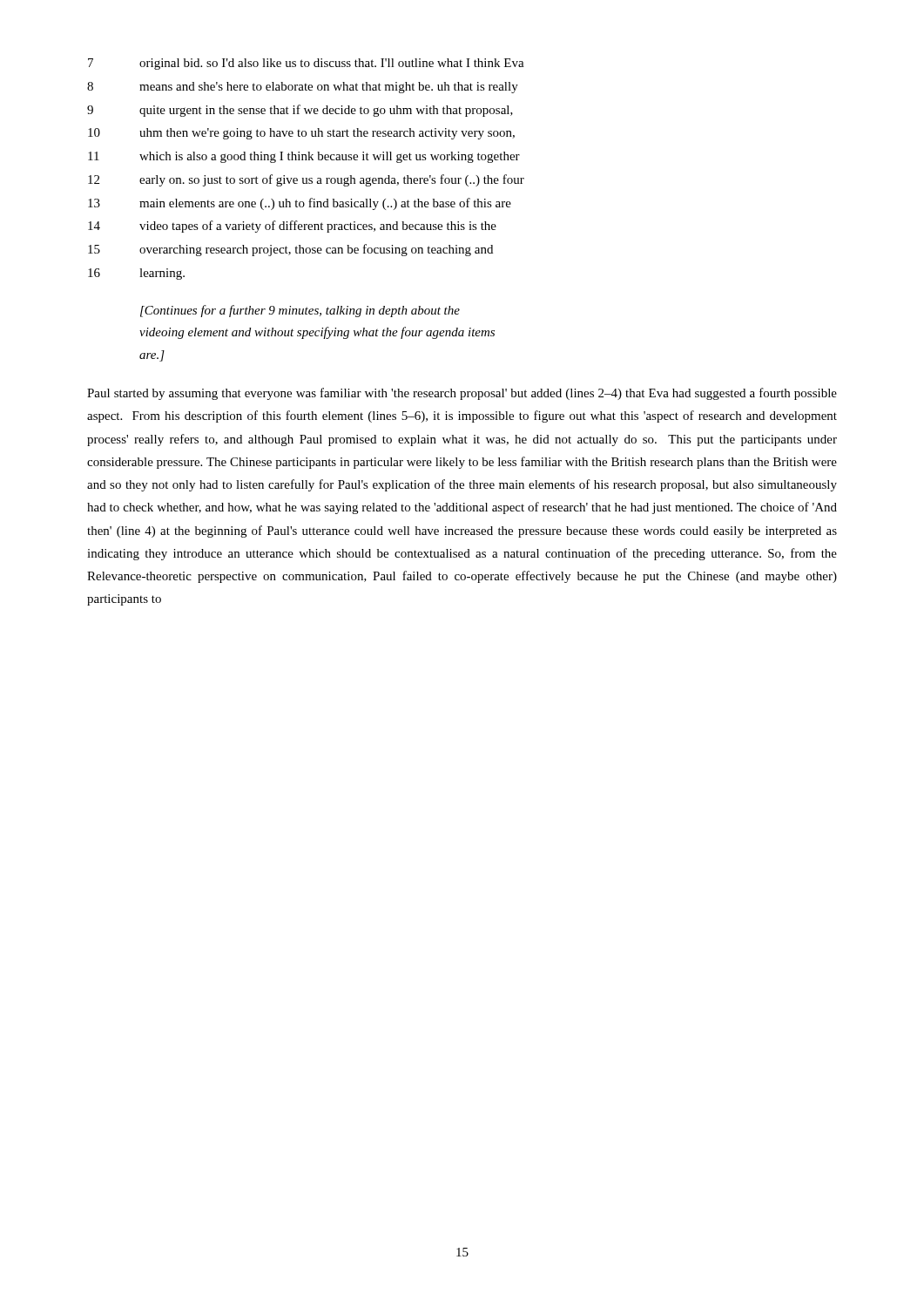Point to the block beginning "11 which is"
924x1307 pixels.
click(462, 156)
